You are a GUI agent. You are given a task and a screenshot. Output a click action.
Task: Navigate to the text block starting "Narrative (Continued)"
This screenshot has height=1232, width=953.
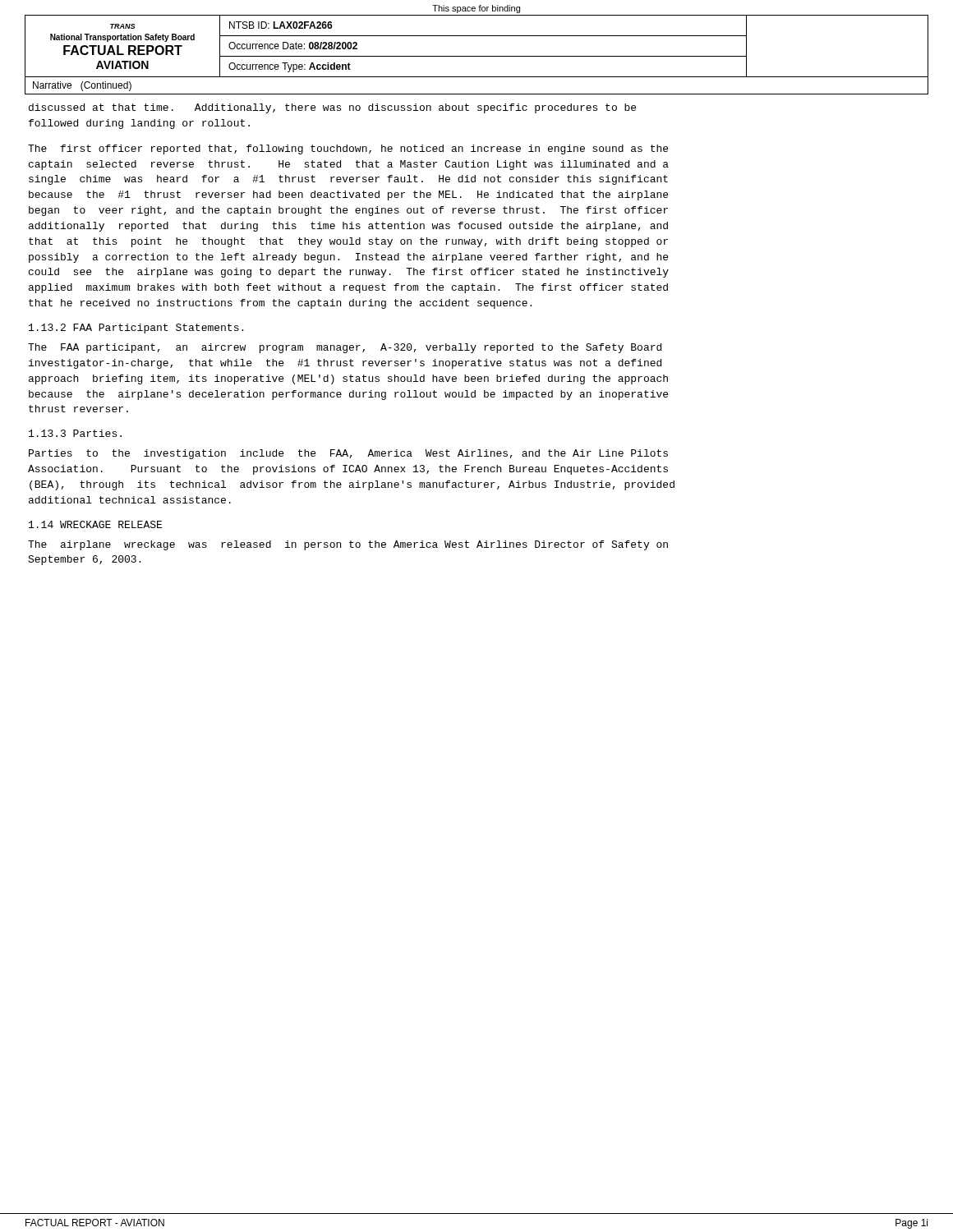[x=82, y=85]
